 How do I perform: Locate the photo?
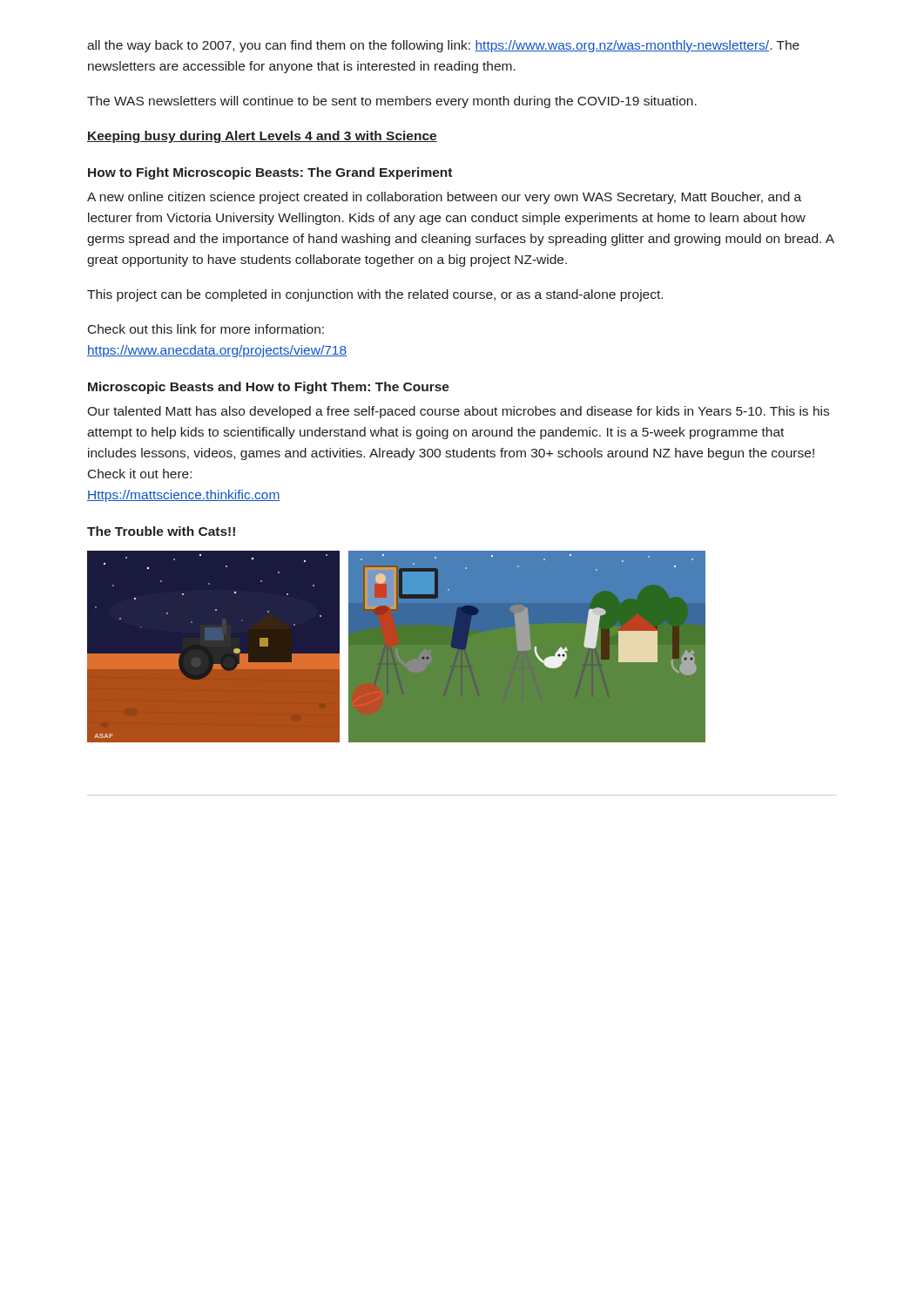point(462,647)
